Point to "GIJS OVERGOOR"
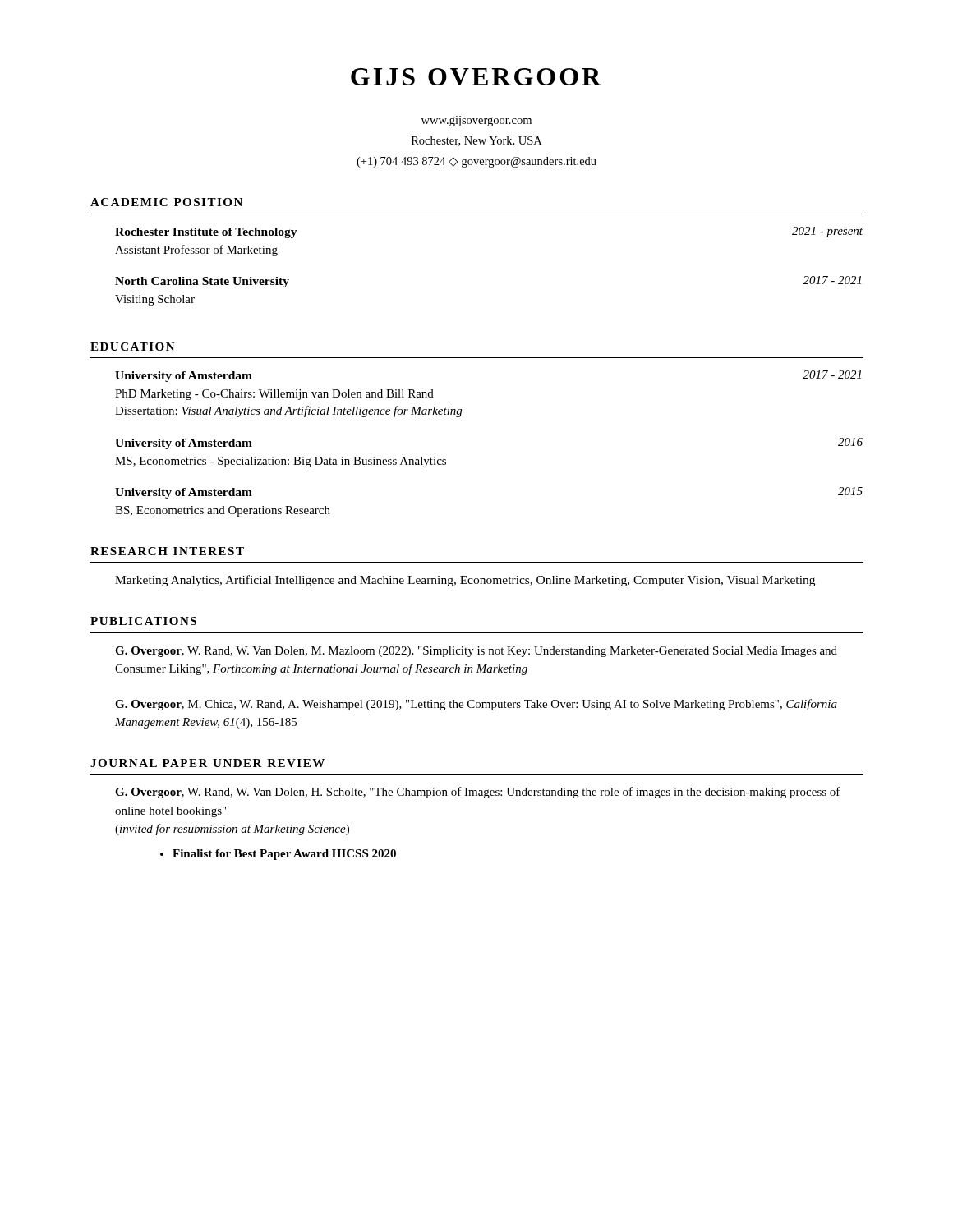This screenshot has height=1232, width=953. pos(476,77)
